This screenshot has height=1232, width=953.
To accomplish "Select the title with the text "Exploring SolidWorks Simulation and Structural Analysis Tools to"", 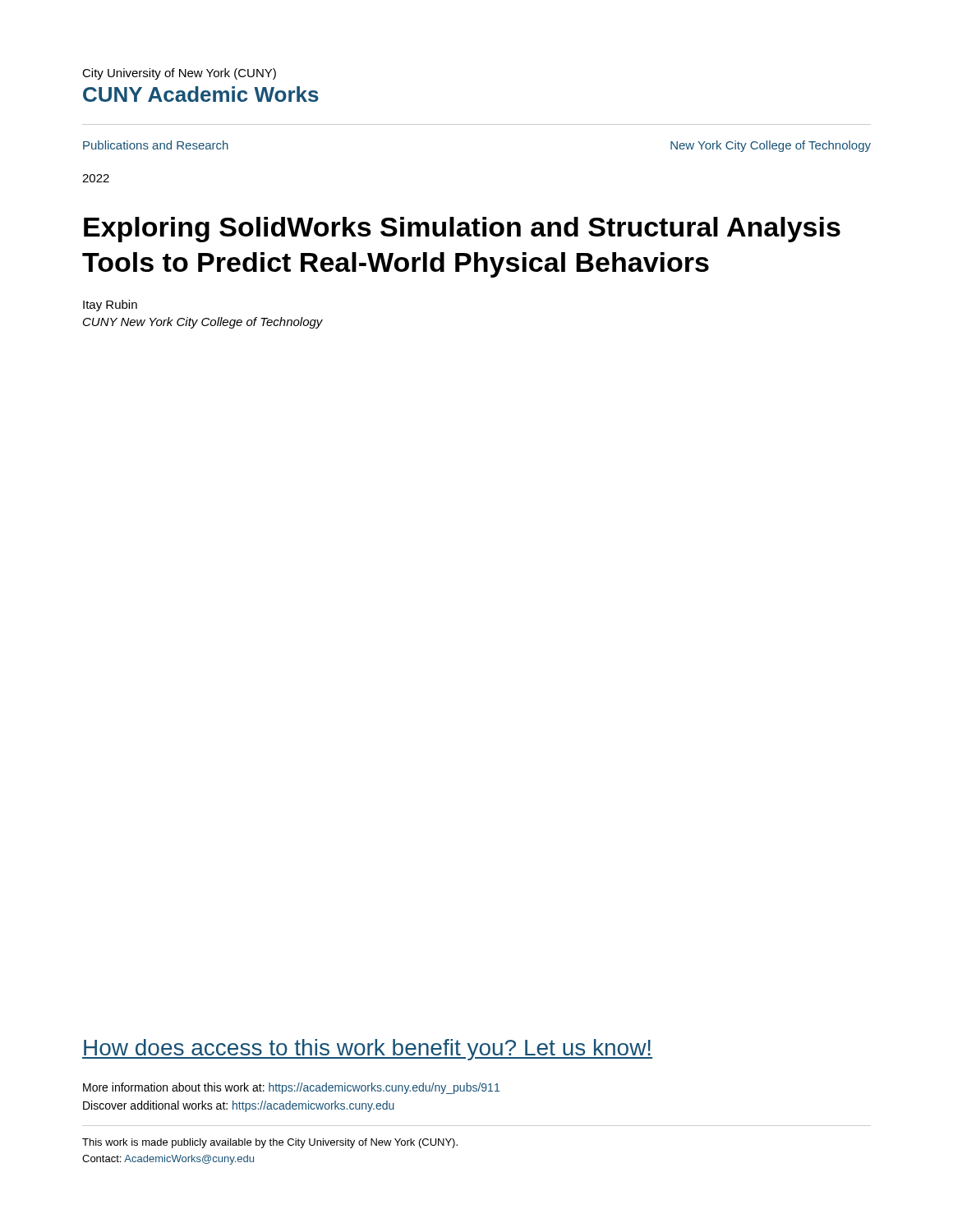I will [462, 244].
